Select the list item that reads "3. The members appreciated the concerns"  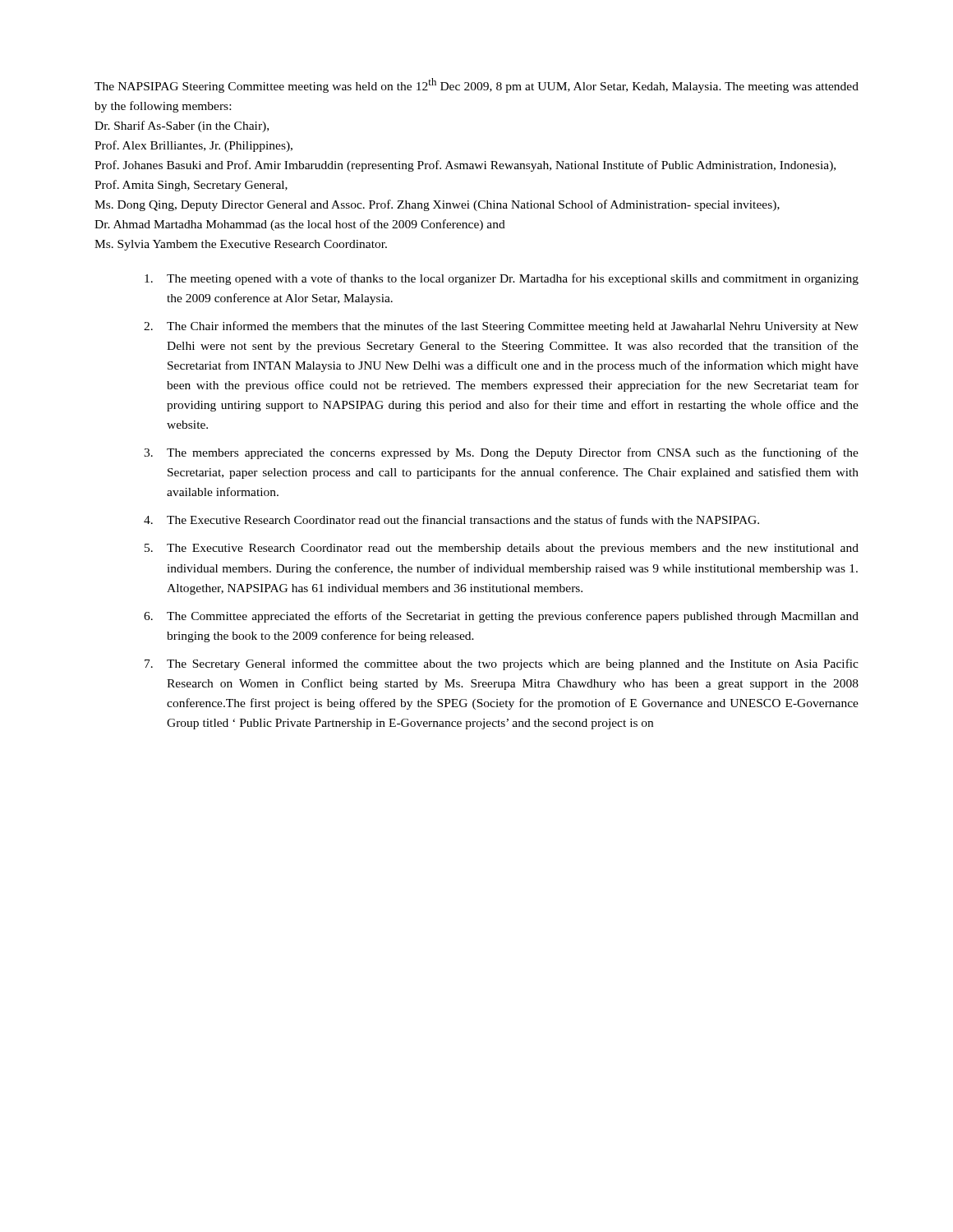coord(501,473)
